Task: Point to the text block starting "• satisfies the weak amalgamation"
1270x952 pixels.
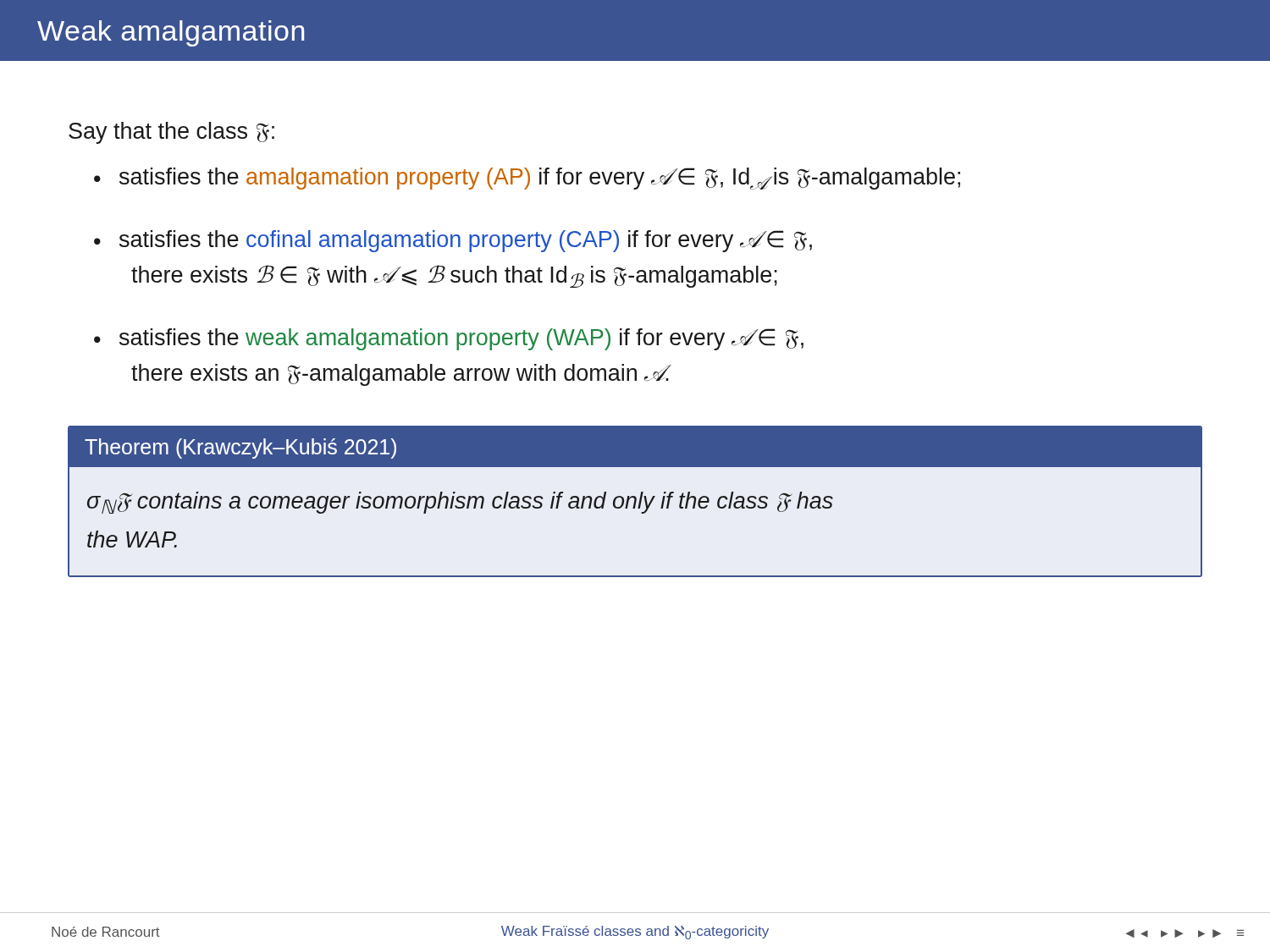Action: [x=449, y=356]
